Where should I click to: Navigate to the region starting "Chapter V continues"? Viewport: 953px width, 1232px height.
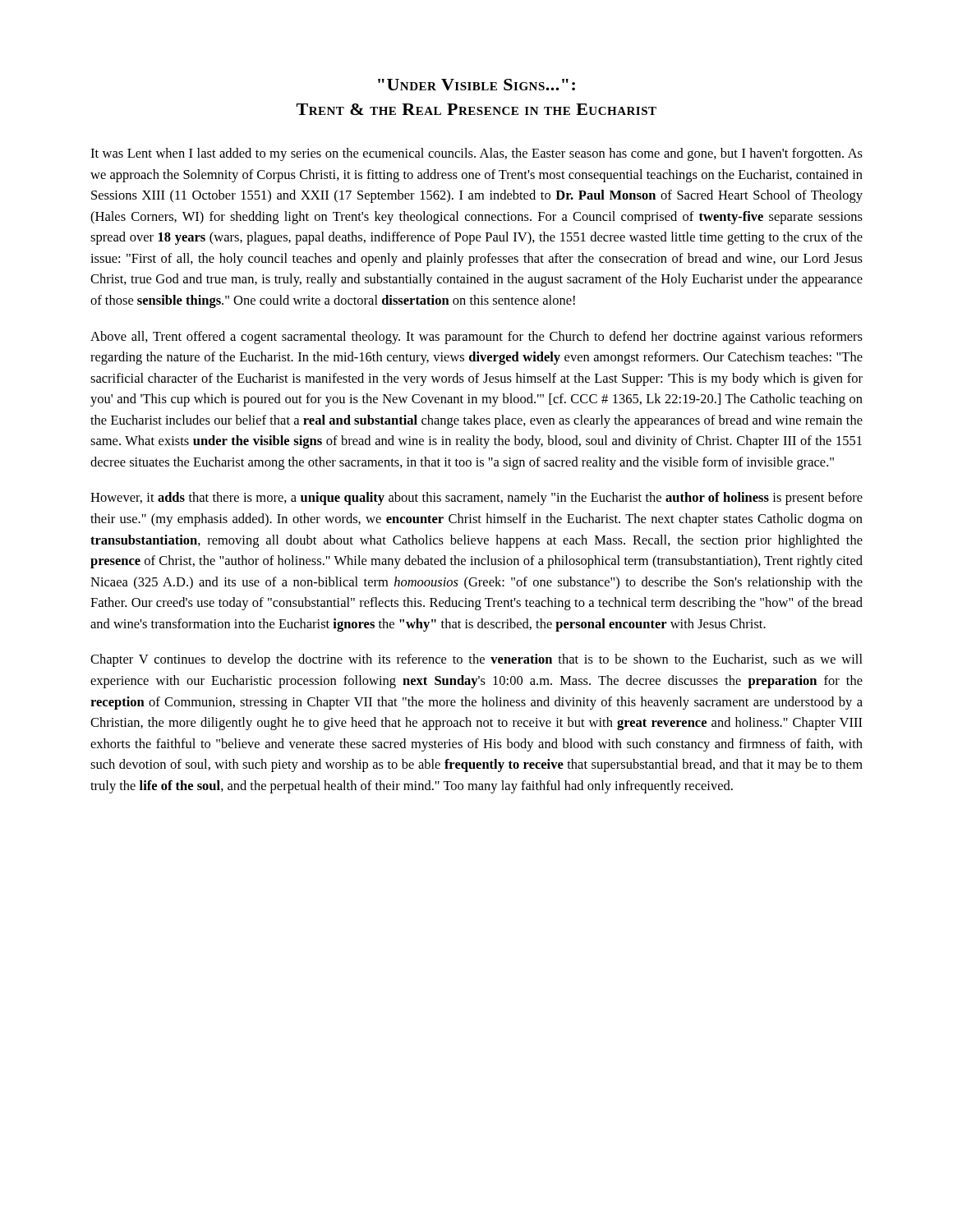(x=476, y=722)
